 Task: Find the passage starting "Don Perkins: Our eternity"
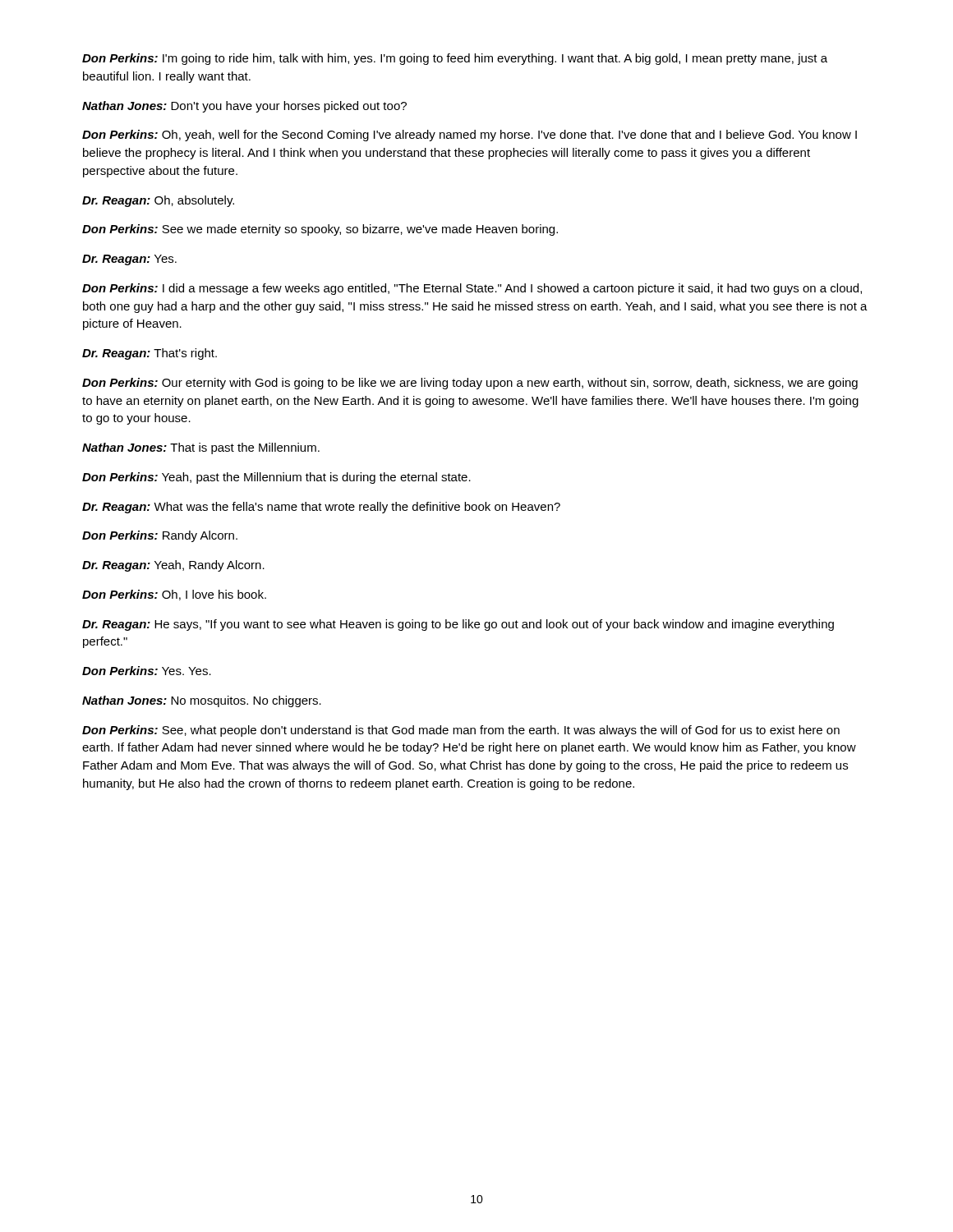470,400
